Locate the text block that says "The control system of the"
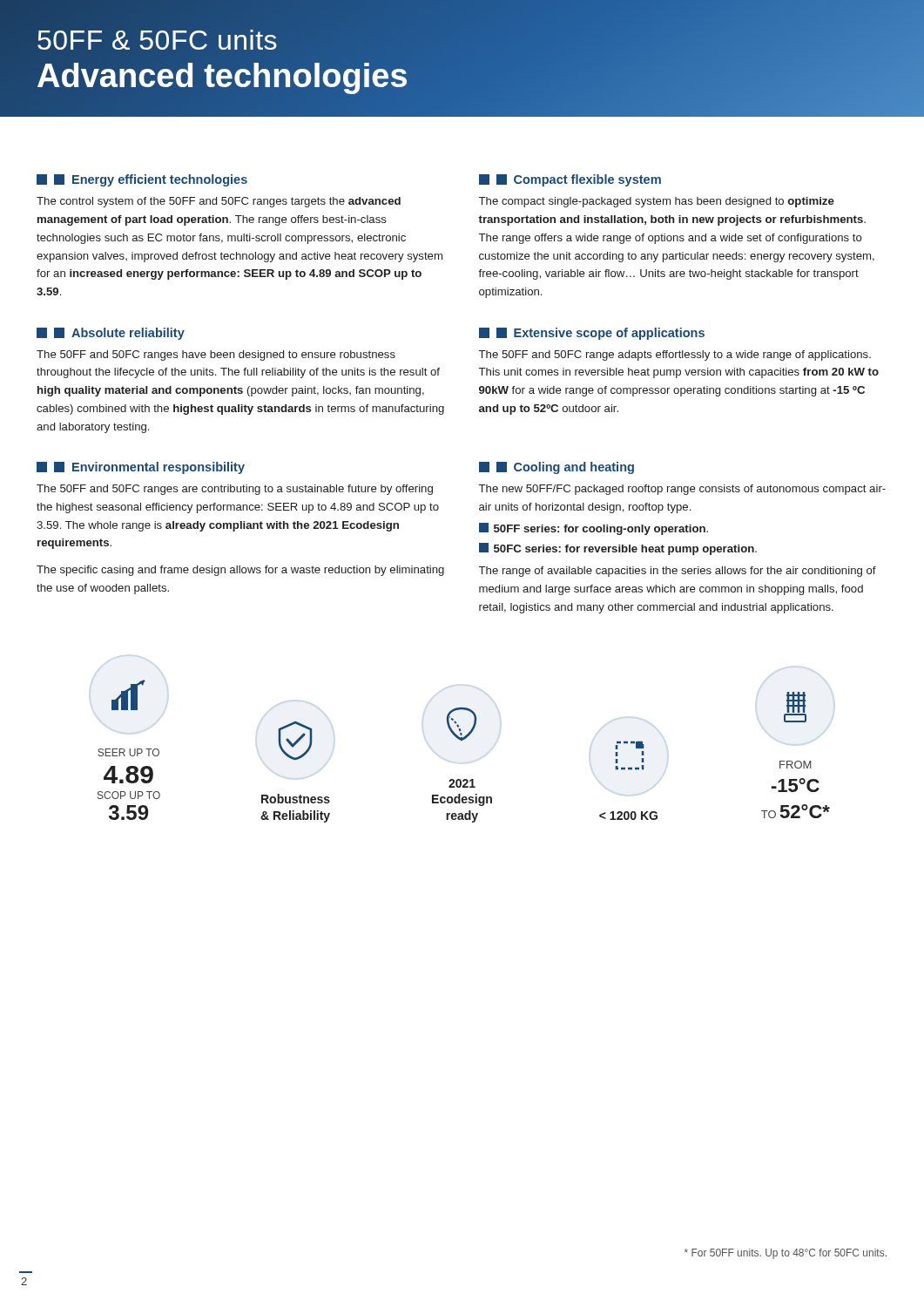This screenshot has height=1307, width=924. (x=240, y=246)
